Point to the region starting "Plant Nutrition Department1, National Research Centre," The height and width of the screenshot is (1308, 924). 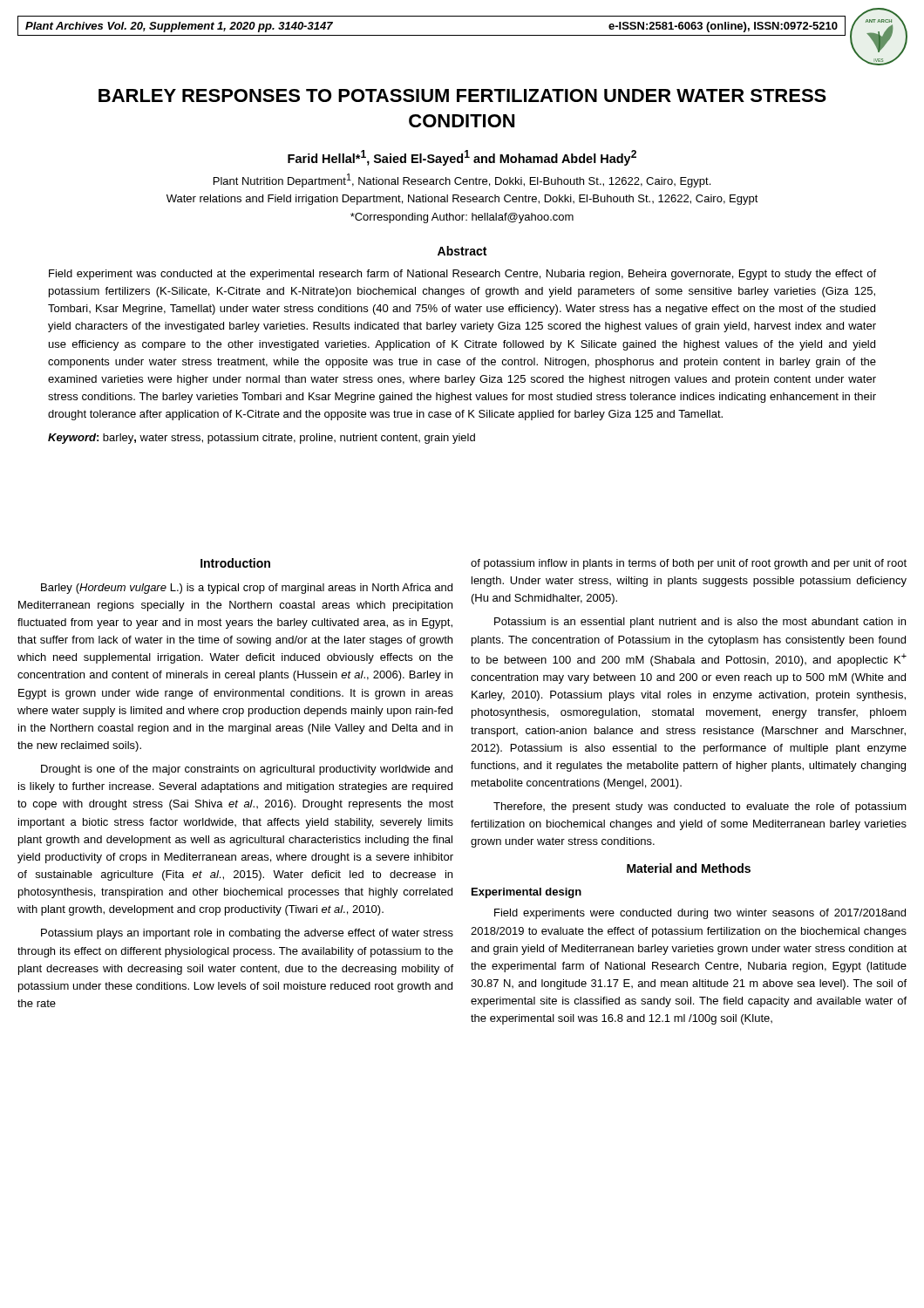pyautogui.click(x=462, y=197)
